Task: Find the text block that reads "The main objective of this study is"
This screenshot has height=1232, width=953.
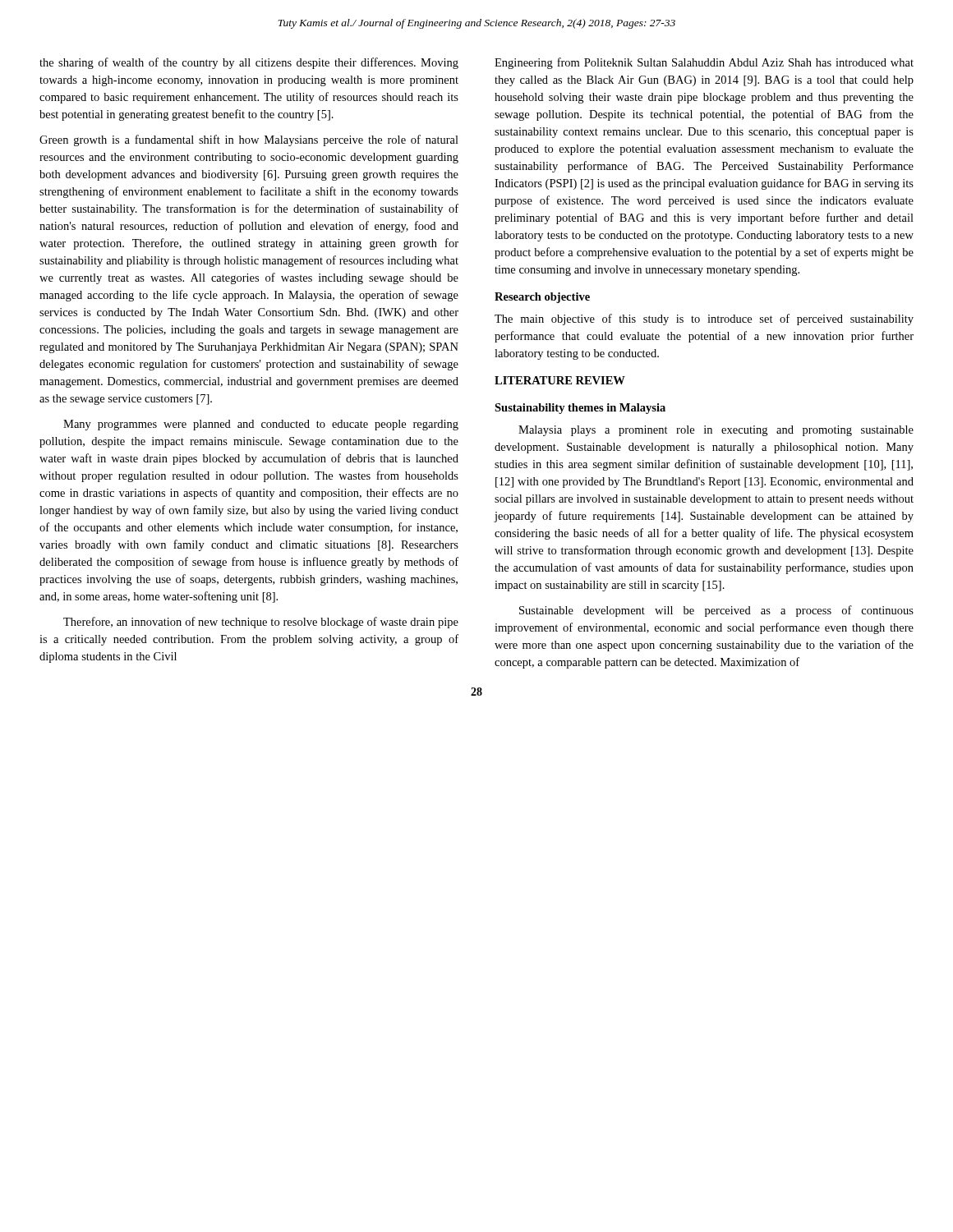Action: tap(704, 336)
